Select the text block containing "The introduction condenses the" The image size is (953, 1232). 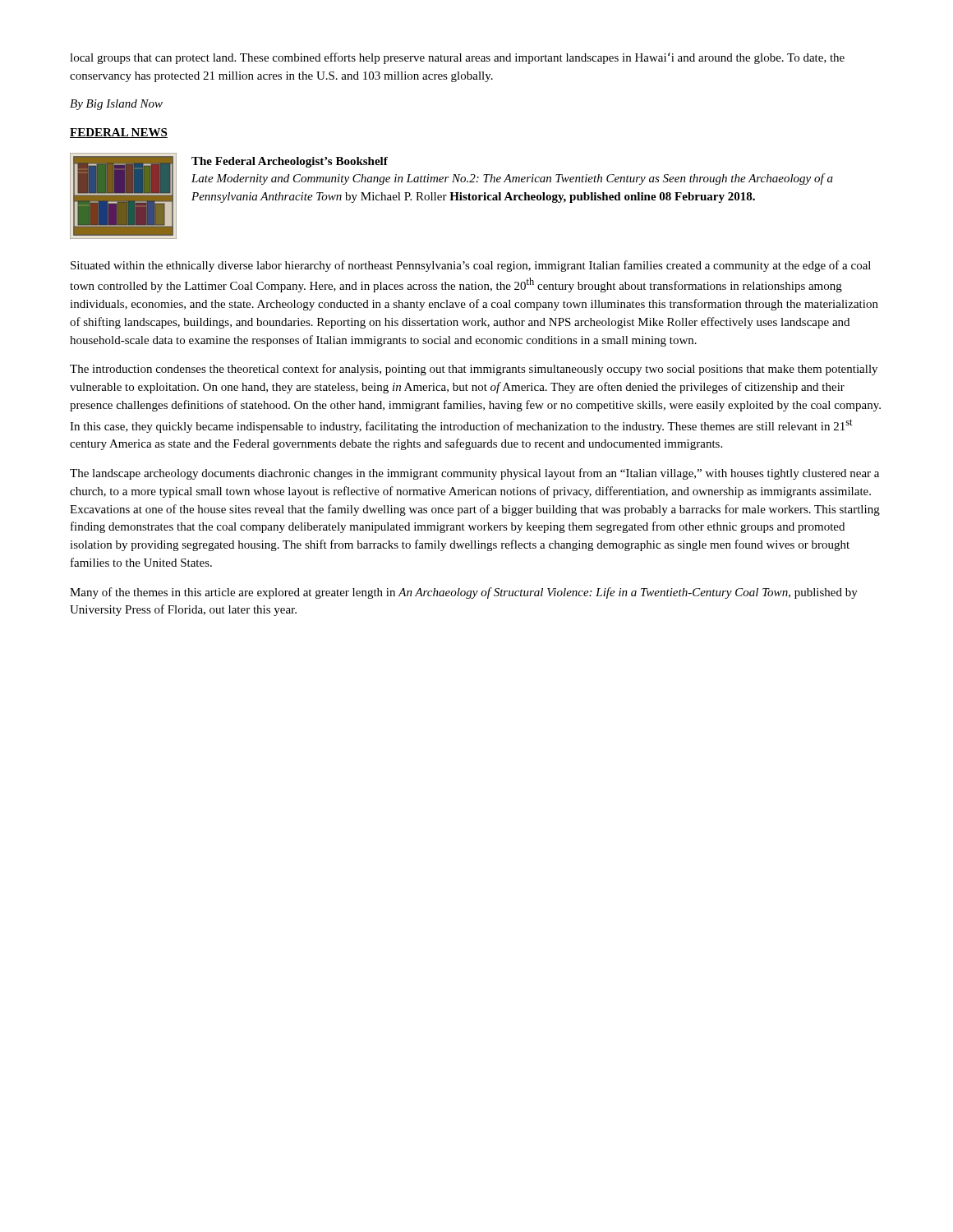pos(476,406)
